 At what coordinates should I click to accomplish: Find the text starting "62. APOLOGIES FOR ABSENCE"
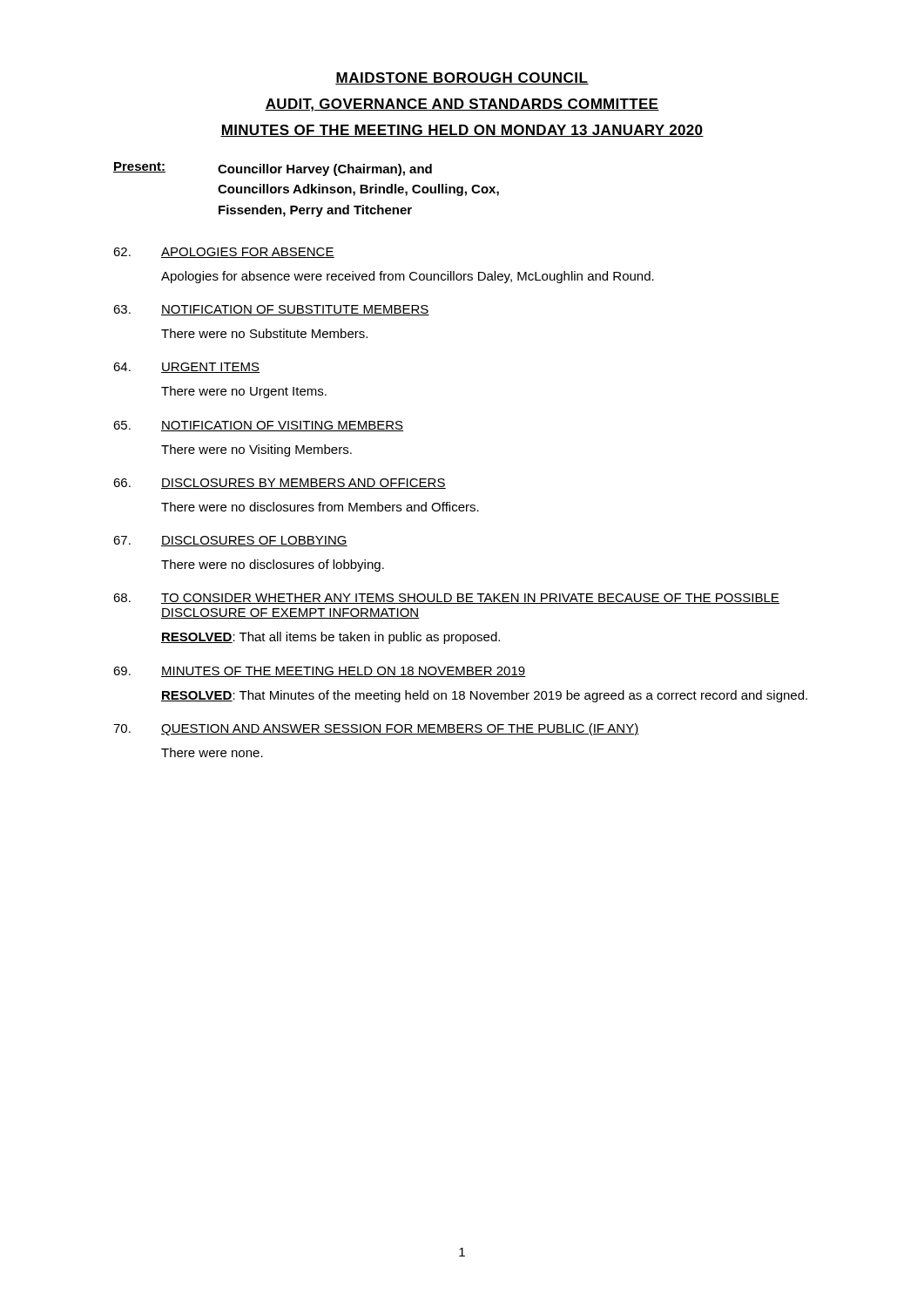[x=224, y=251]
